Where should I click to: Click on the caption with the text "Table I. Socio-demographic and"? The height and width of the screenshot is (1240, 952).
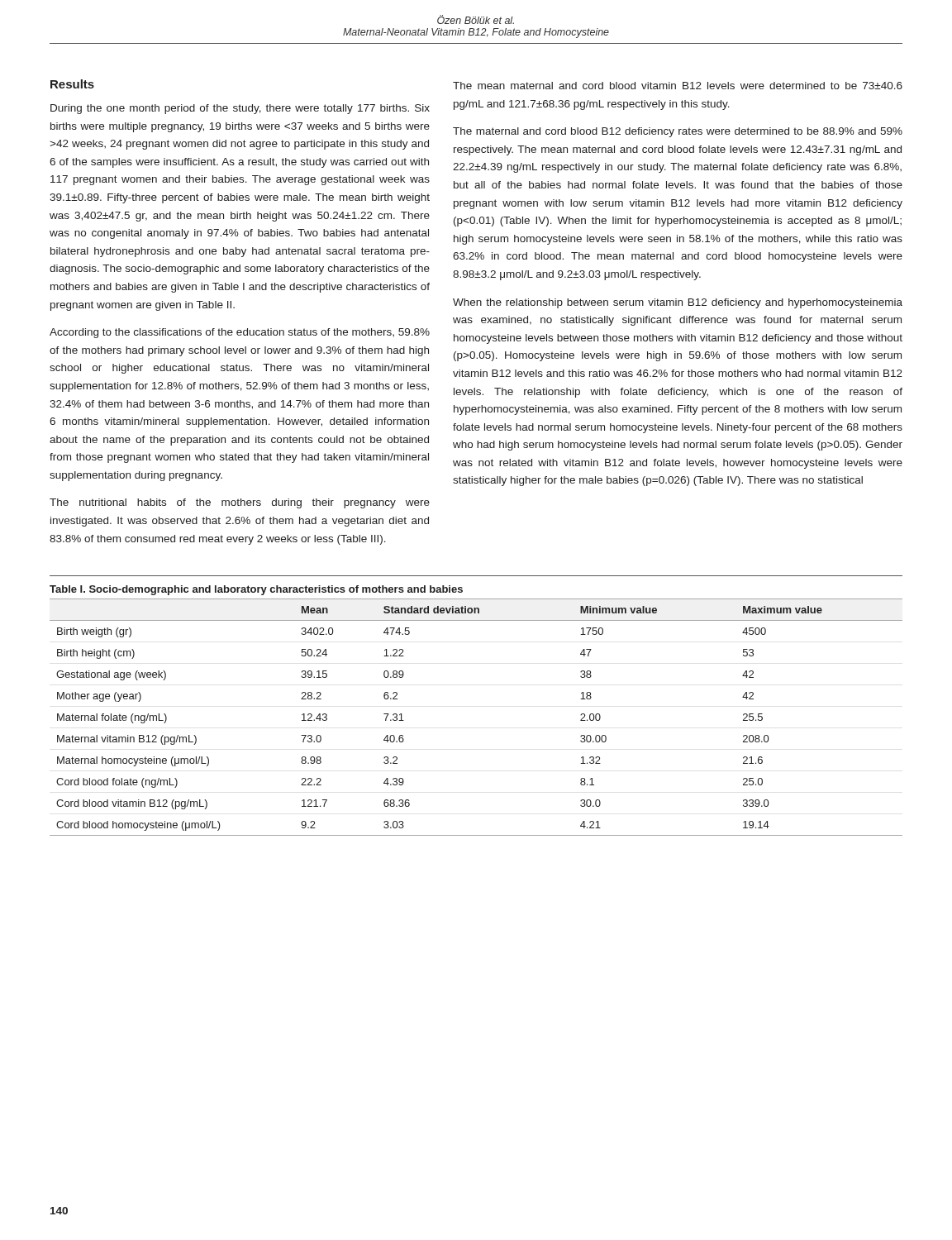pos(256,589)
